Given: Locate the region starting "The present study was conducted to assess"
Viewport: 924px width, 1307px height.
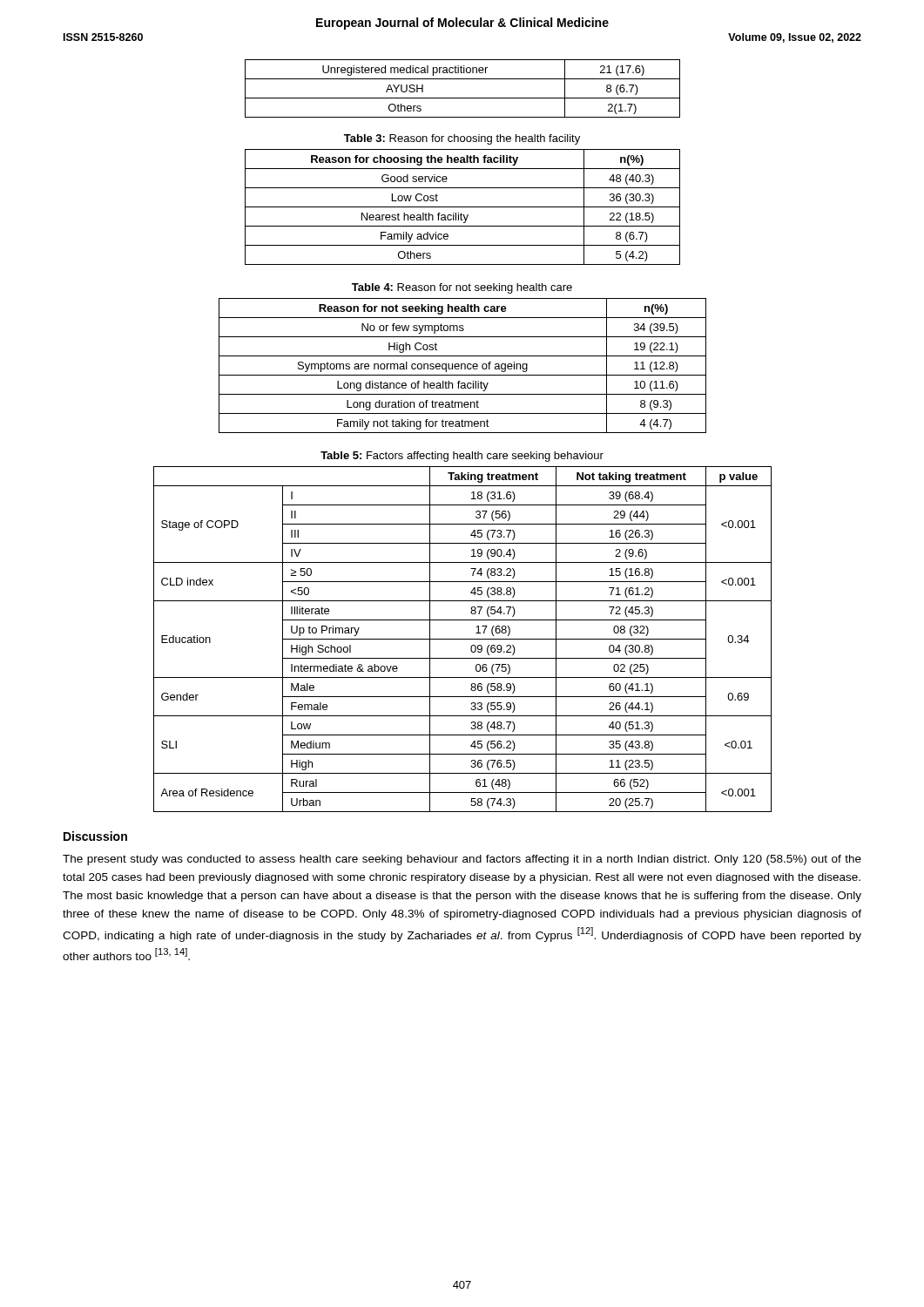Looking at the screenshot, I should coord(462,907).
